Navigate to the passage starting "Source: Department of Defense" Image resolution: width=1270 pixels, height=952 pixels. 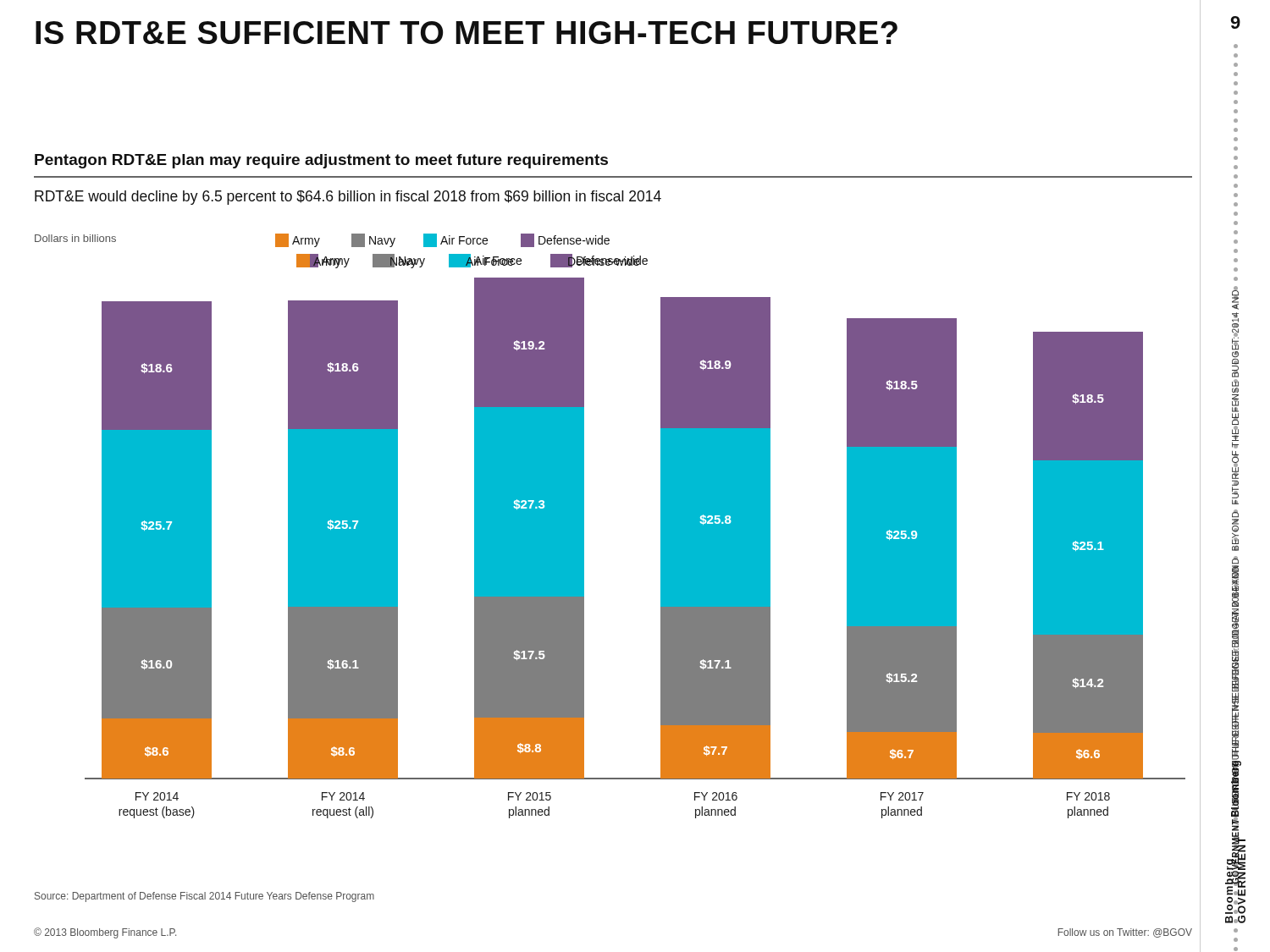click(204, 896)
